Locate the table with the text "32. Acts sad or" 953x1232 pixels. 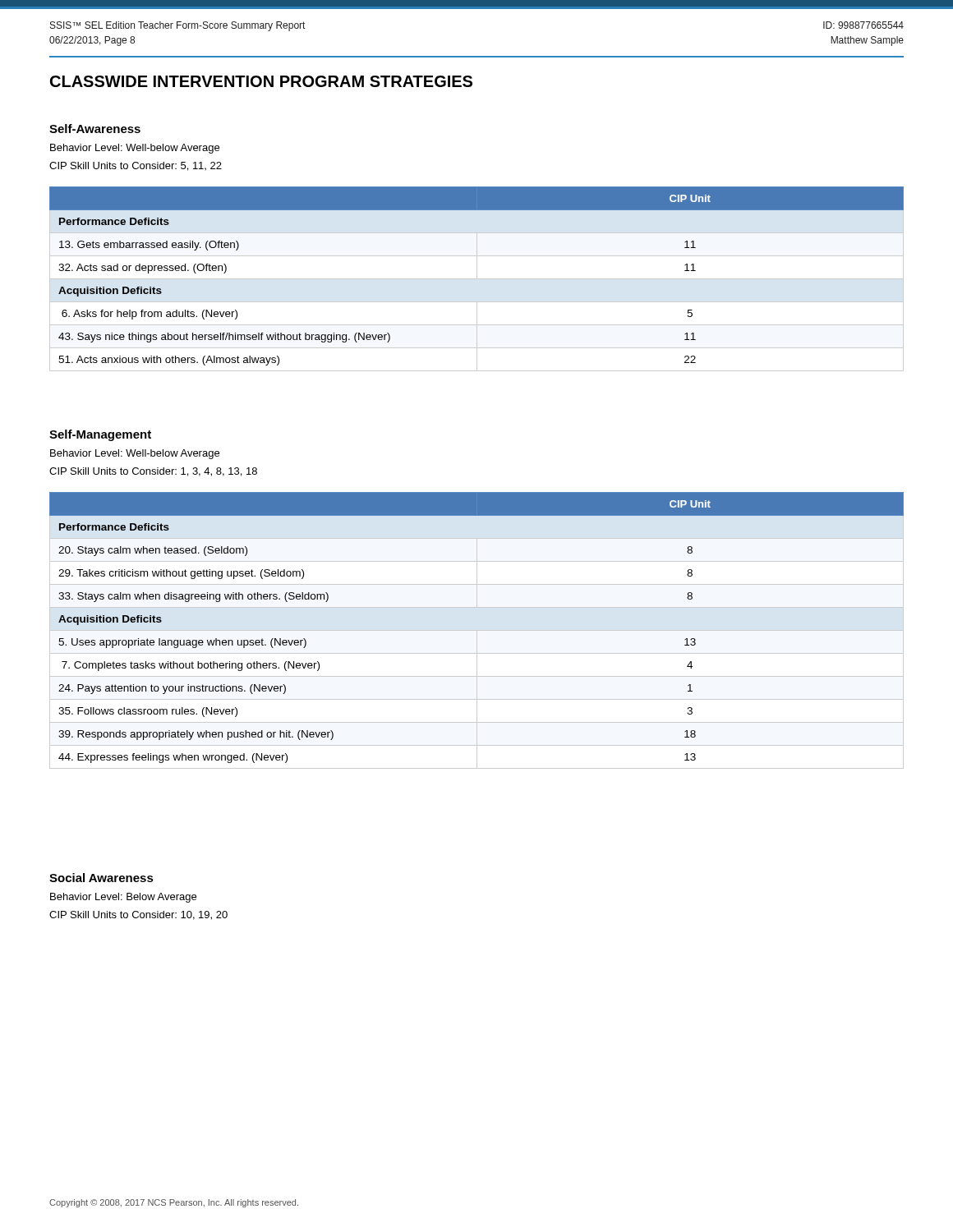[x=476, y=279]
